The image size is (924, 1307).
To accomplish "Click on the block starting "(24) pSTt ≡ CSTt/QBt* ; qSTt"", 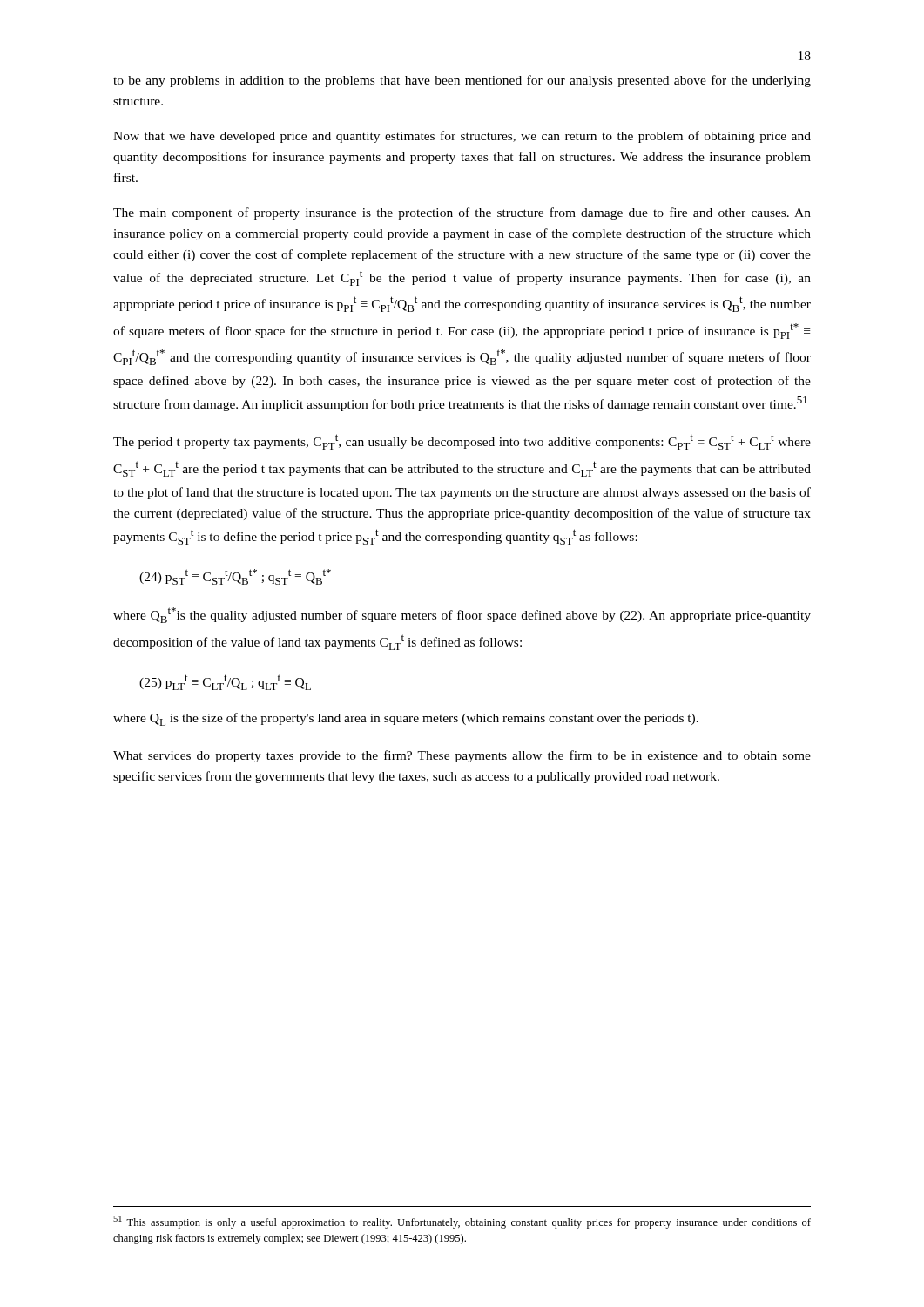I will (235, 577).
